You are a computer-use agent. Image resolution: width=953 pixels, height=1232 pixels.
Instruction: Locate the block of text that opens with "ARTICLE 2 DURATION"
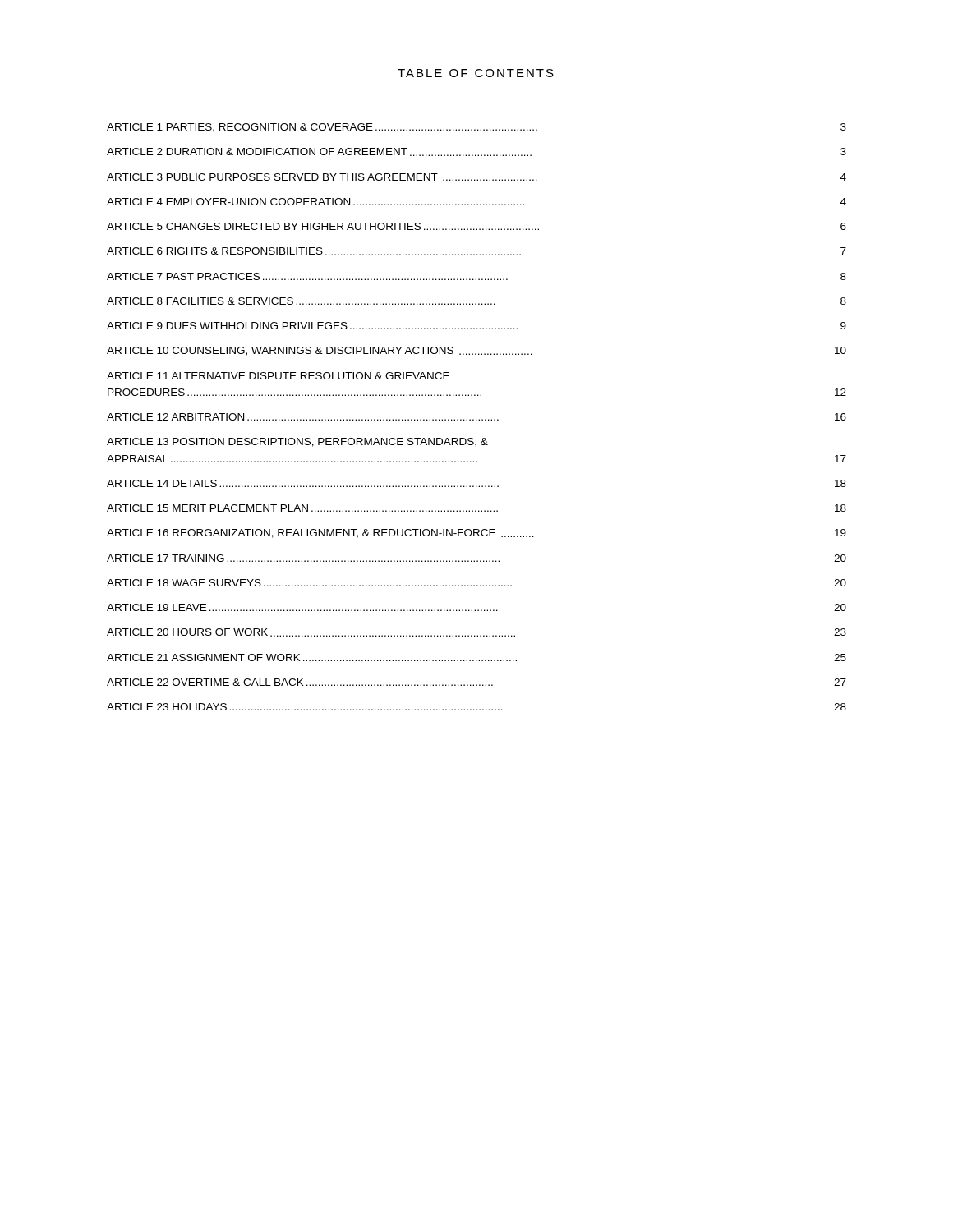coord(476,152)
